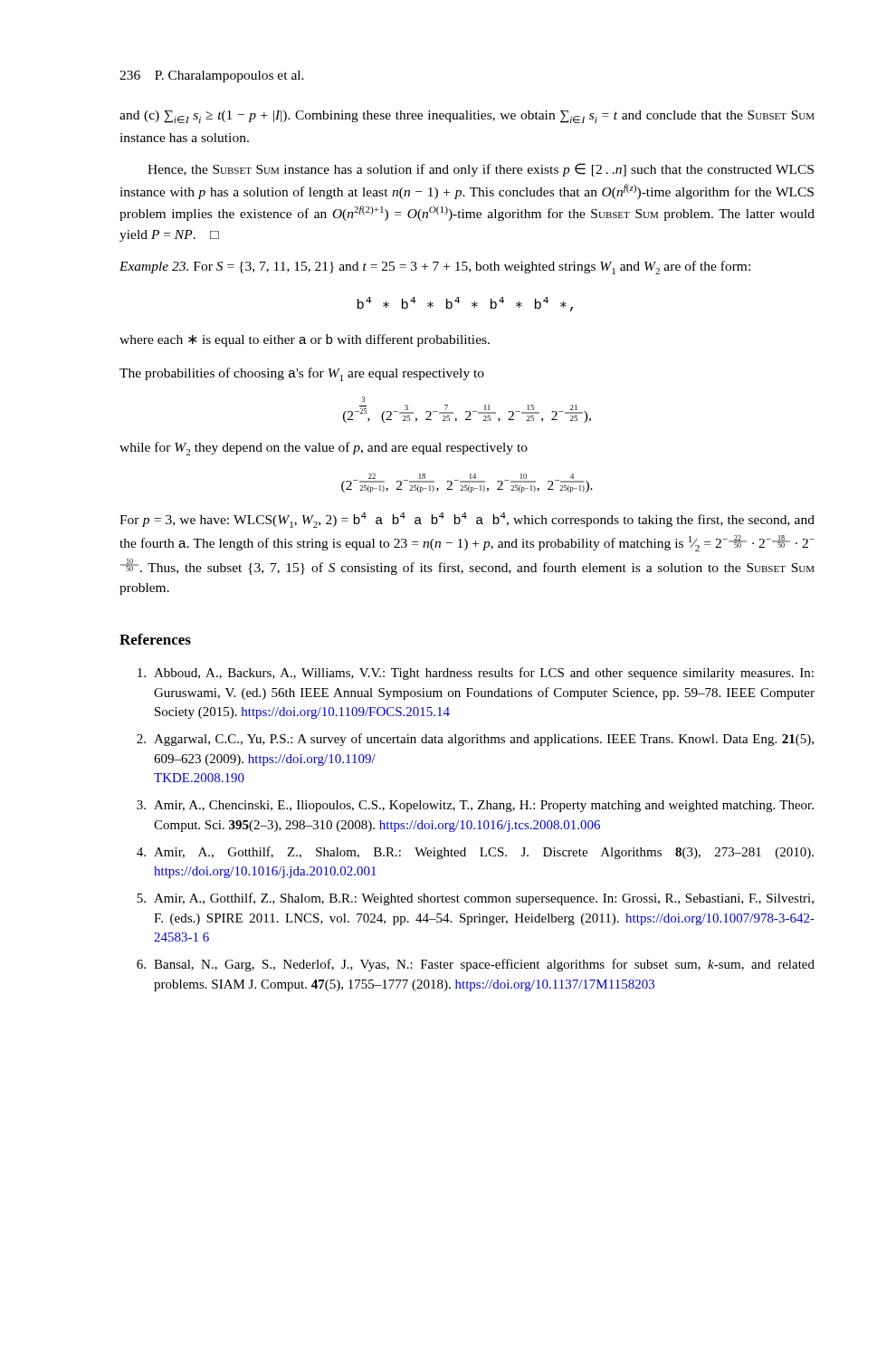Point to the block beginning "3. Amir, A., Chencinski, E., Iliopoulos, C.S., Kopelowitz,"

click(467, 815)
